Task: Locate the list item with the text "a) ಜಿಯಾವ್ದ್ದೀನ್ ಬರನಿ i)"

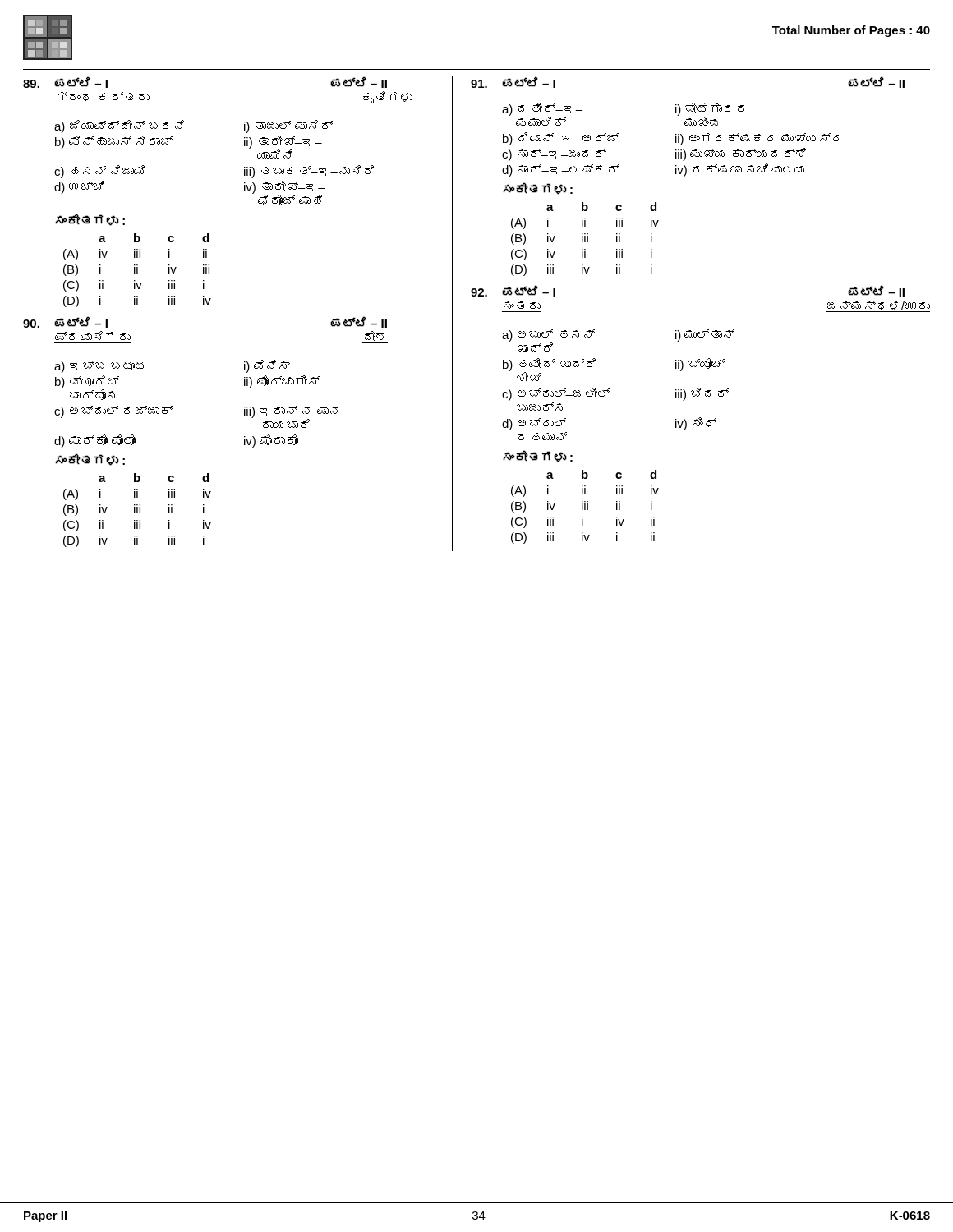Action: tap(246, 126)
